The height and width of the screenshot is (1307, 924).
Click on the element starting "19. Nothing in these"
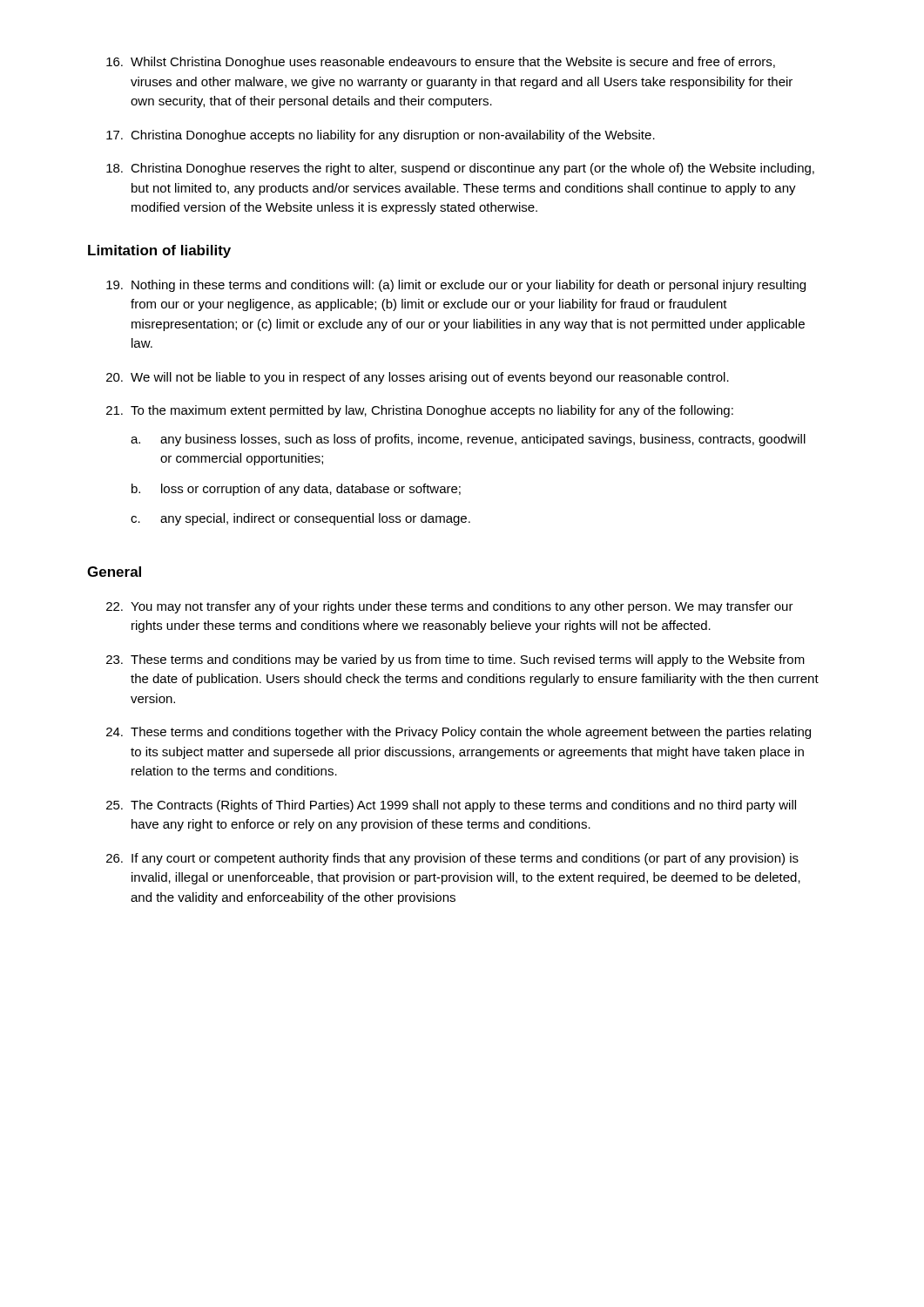coord(453,314)
